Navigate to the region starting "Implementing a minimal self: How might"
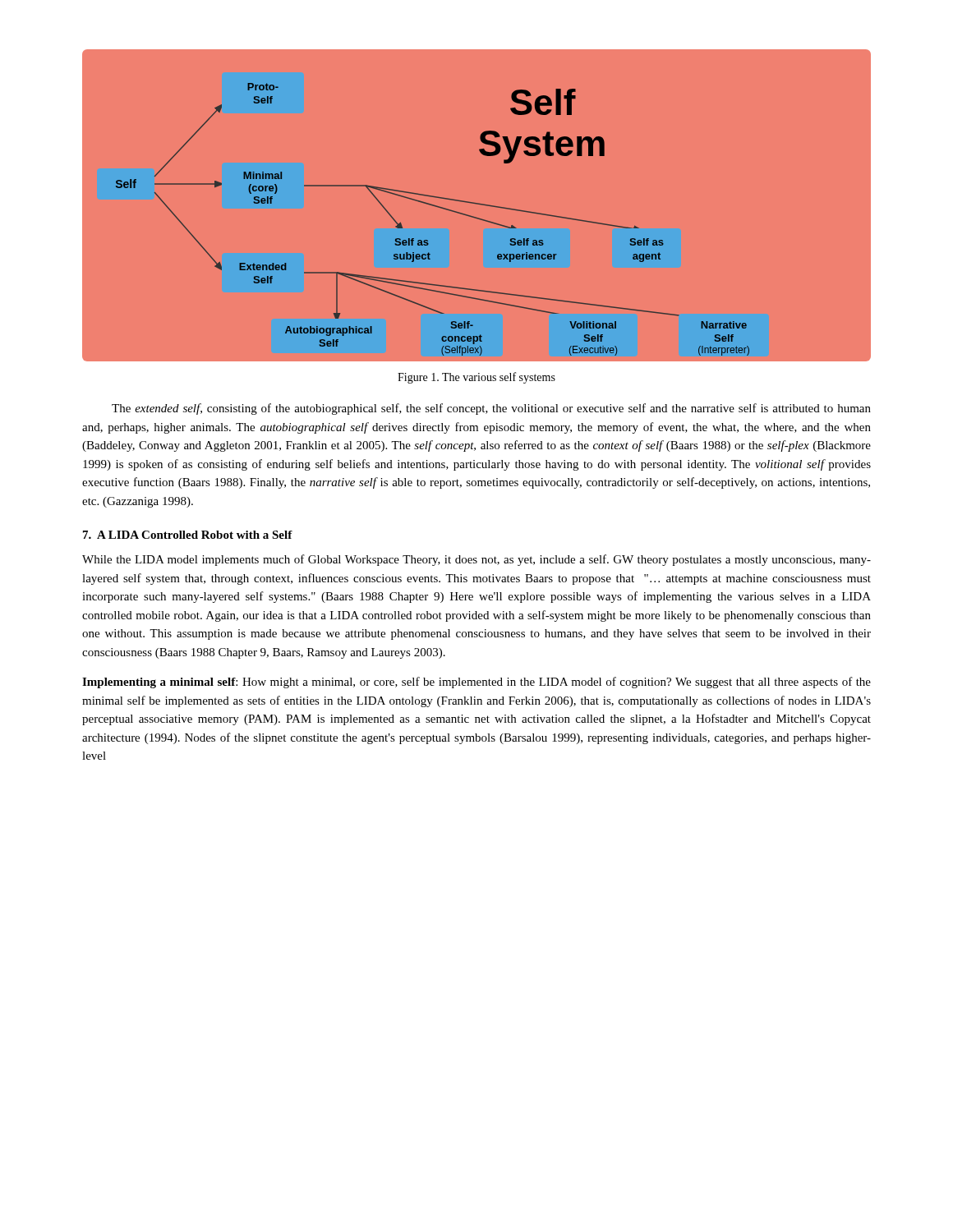Viewport: 953px width, 1232px height. 476,719
